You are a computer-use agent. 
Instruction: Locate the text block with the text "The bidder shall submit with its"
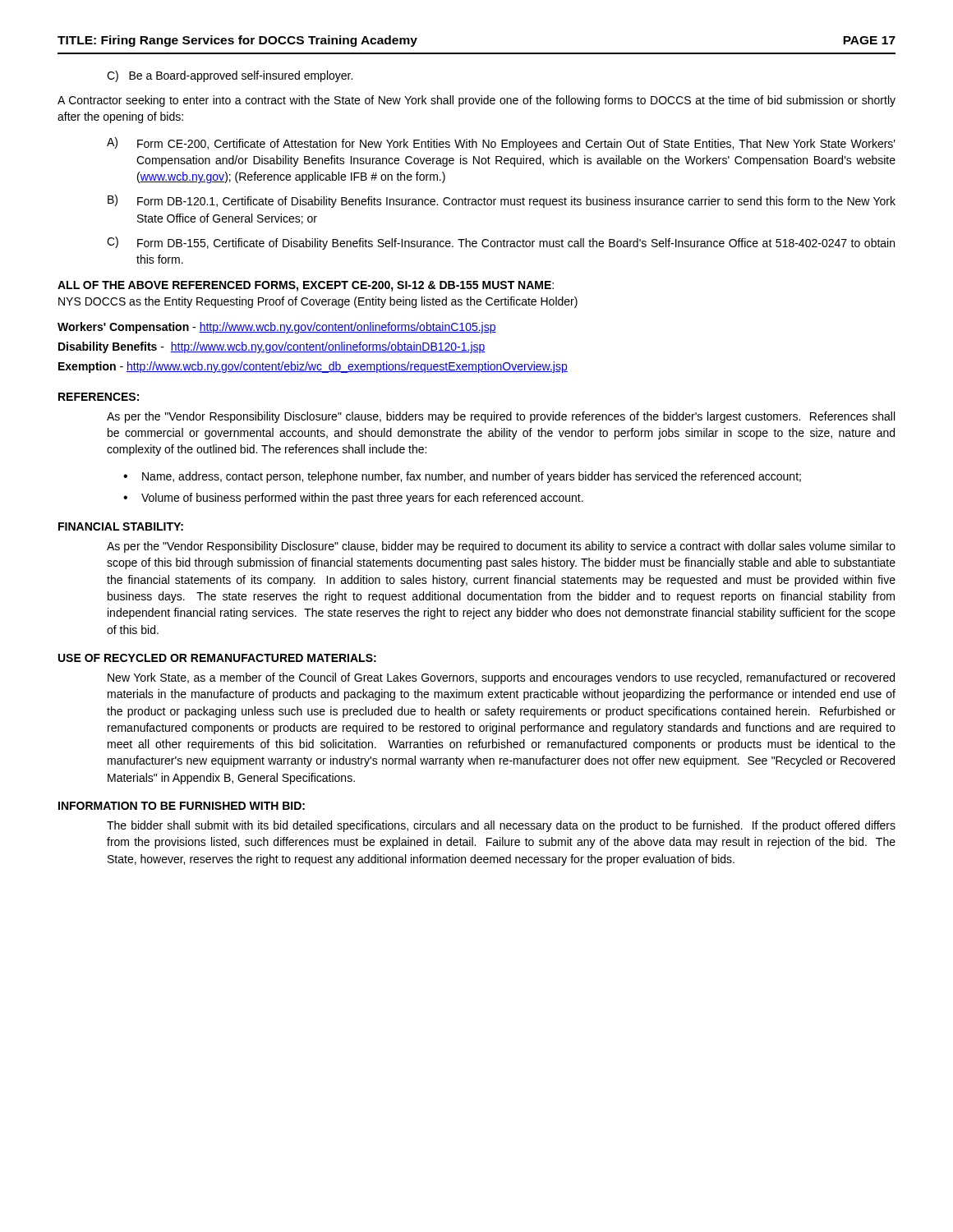pyautogui.click(x=501, y=842)
